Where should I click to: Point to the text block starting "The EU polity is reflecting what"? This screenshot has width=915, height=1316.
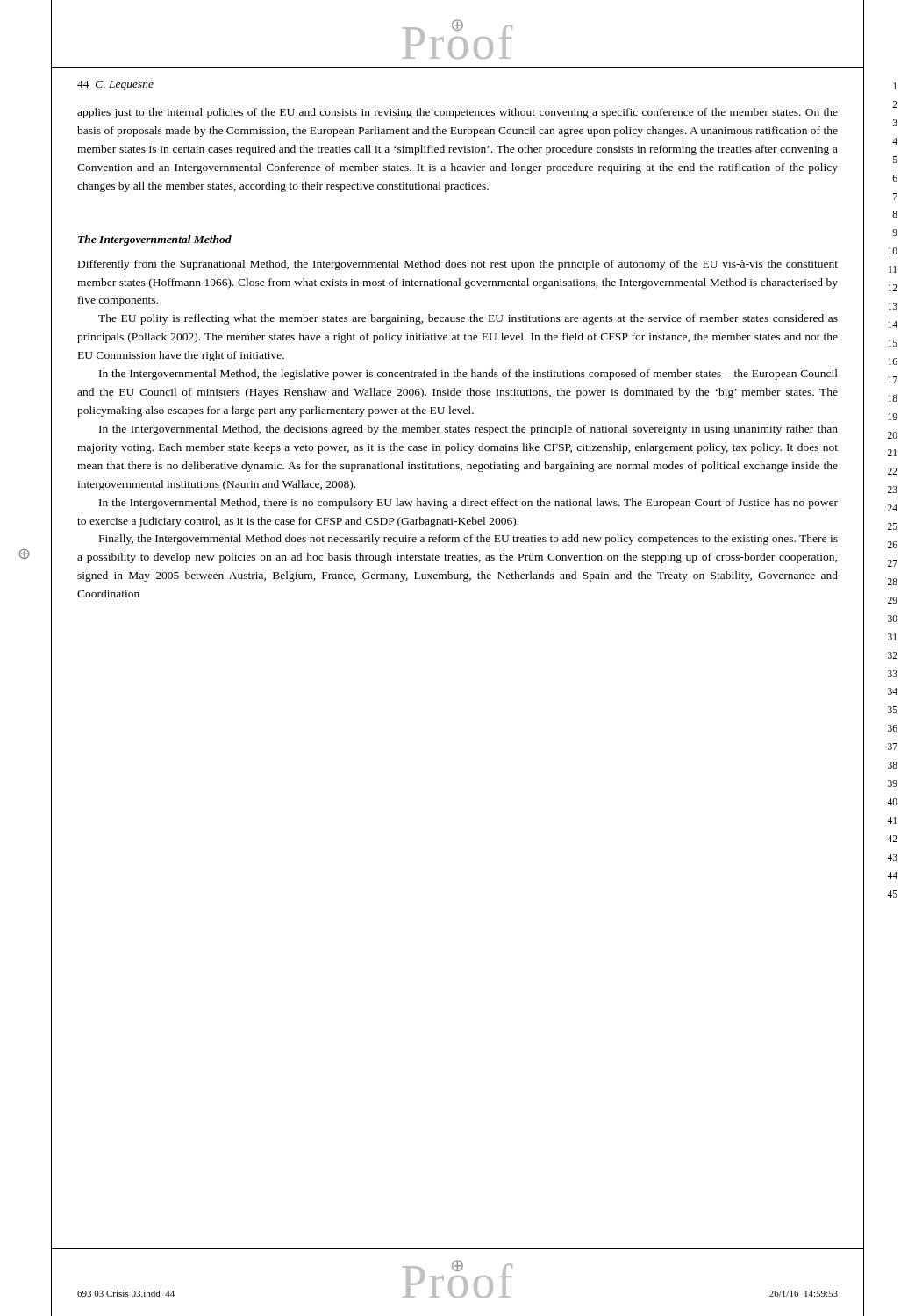(458, 338)
